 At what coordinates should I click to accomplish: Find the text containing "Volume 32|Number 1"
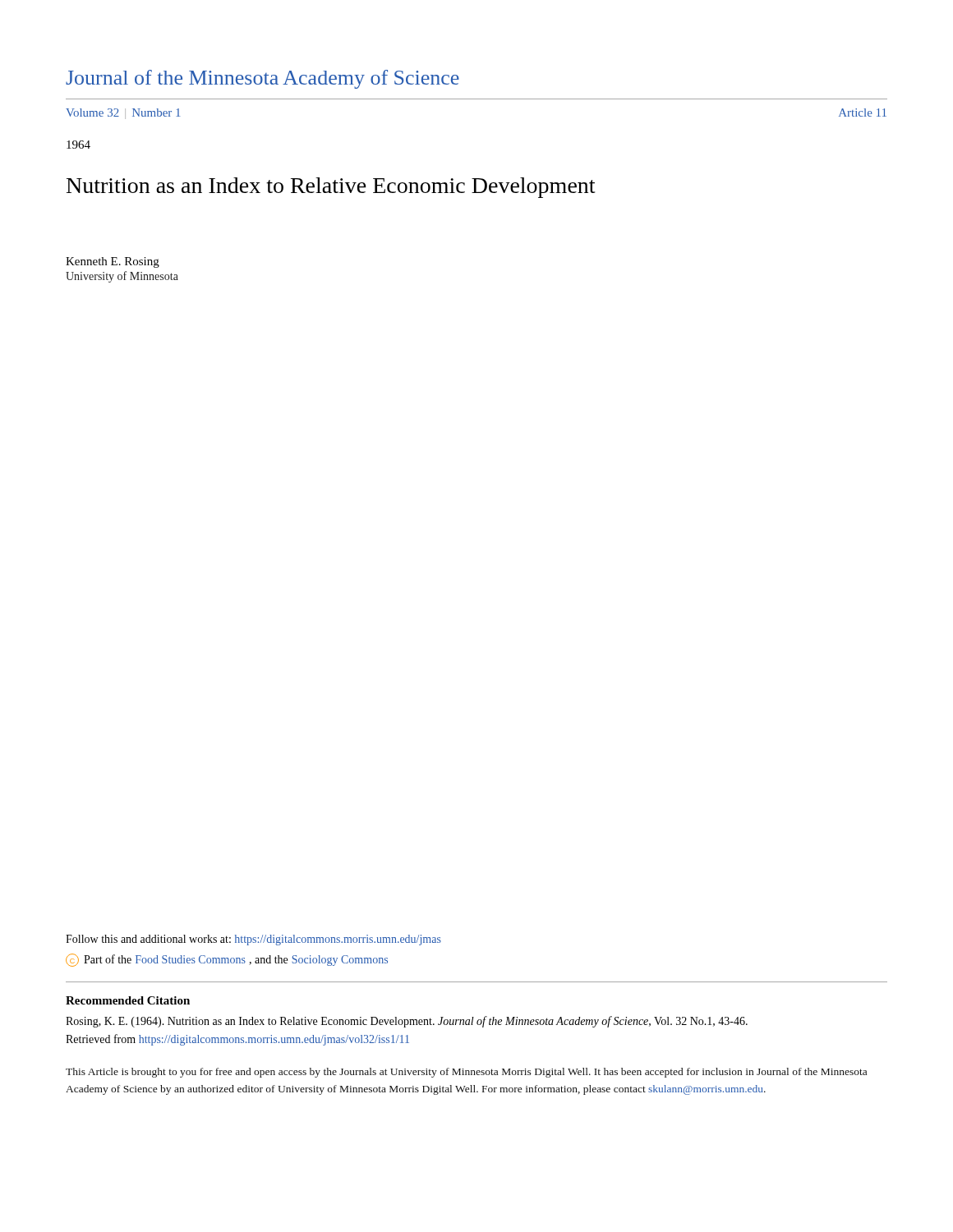click(x=124, y=113)
